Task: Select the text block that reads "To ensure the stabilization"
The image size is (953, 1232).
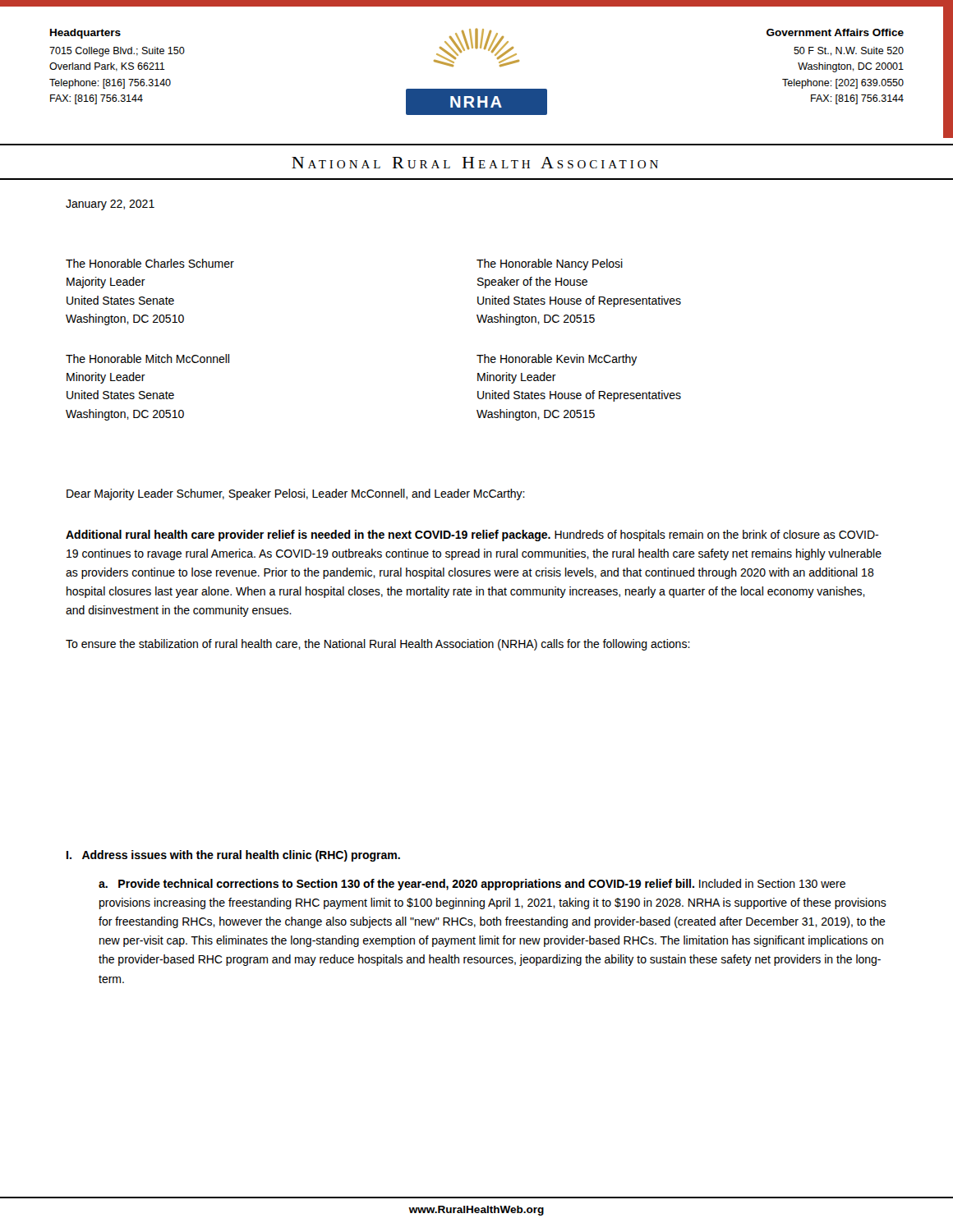Action: (378, 644)
